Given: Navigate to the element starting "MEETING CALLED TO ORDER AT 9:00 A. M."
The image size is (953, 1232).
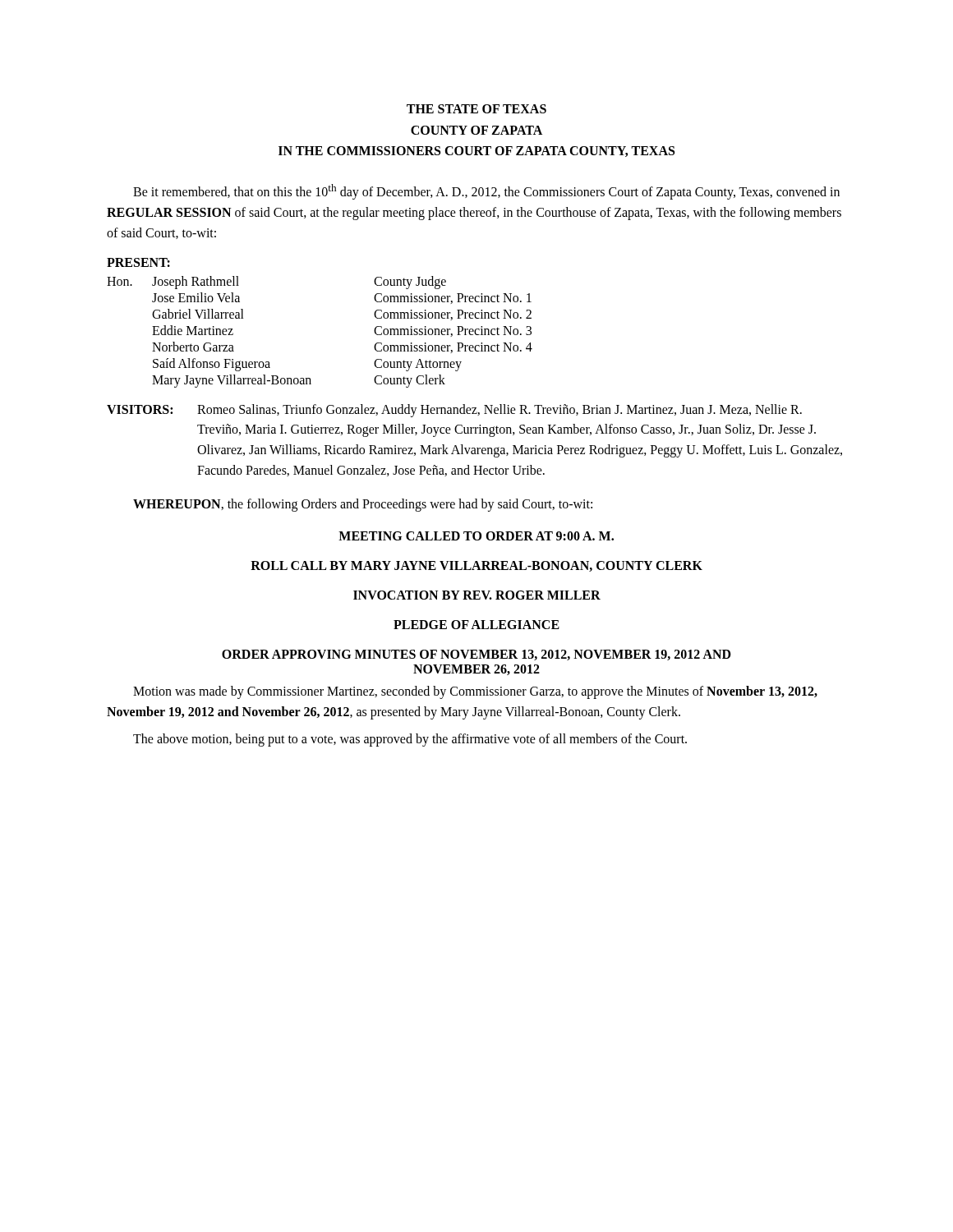Looking at the screenshot, I should pyautogui.click(x=476, y=536).
